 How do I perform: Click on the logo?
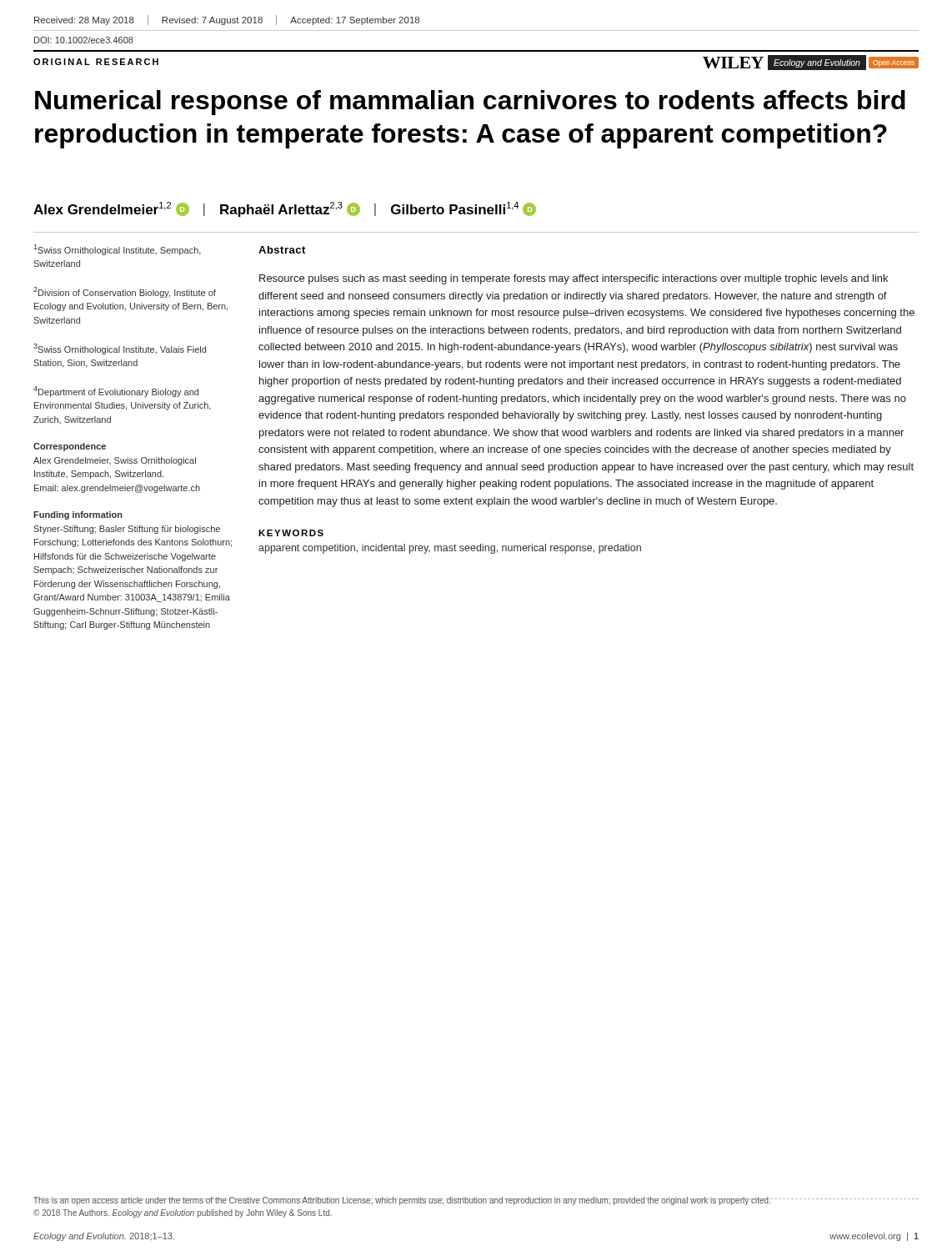[x=811, y=63]
